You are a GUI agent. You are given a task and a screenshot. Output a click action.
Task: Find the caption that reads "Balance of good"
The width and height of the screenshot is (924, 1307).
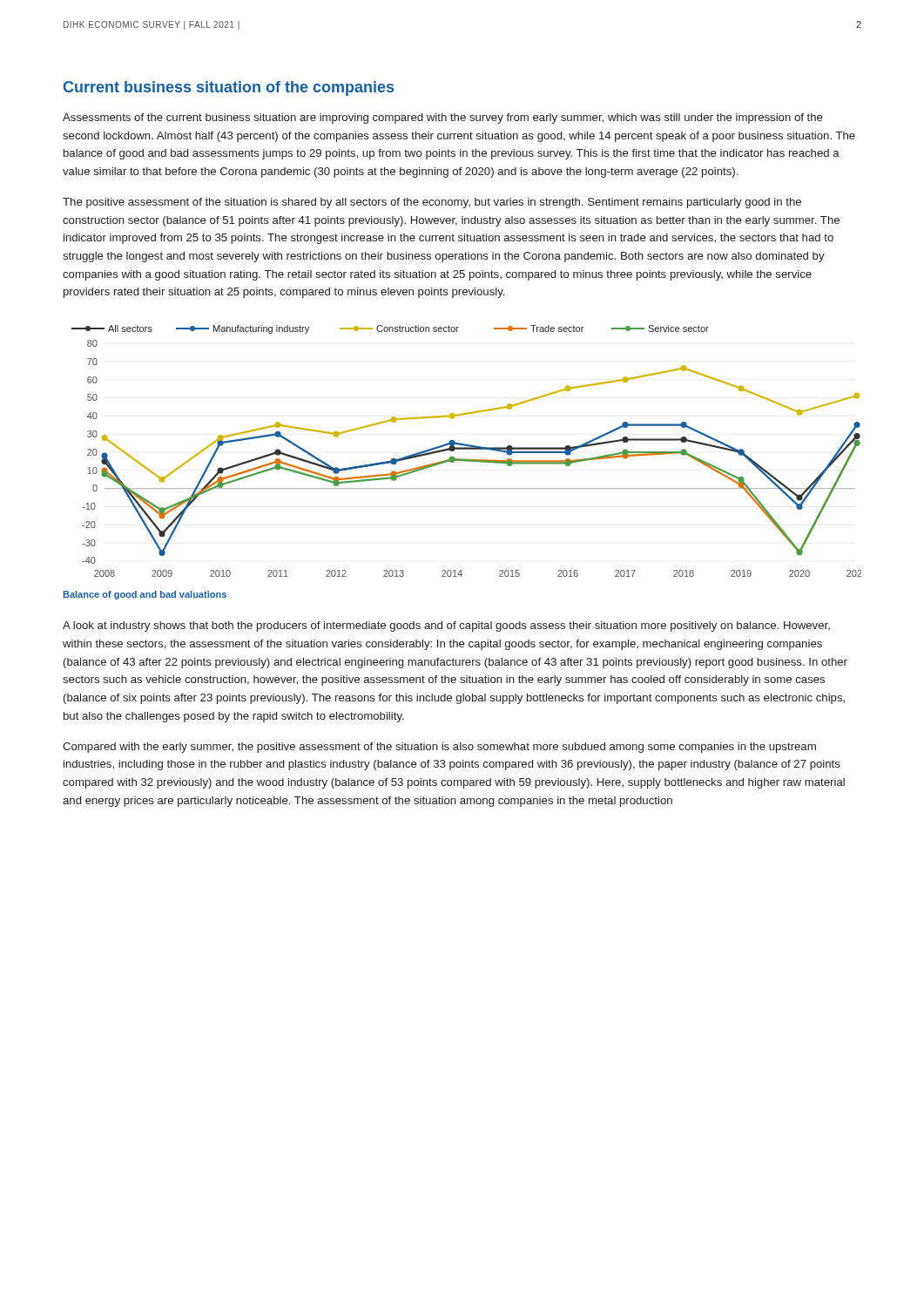pyautogui.click(x=145, y=594)
